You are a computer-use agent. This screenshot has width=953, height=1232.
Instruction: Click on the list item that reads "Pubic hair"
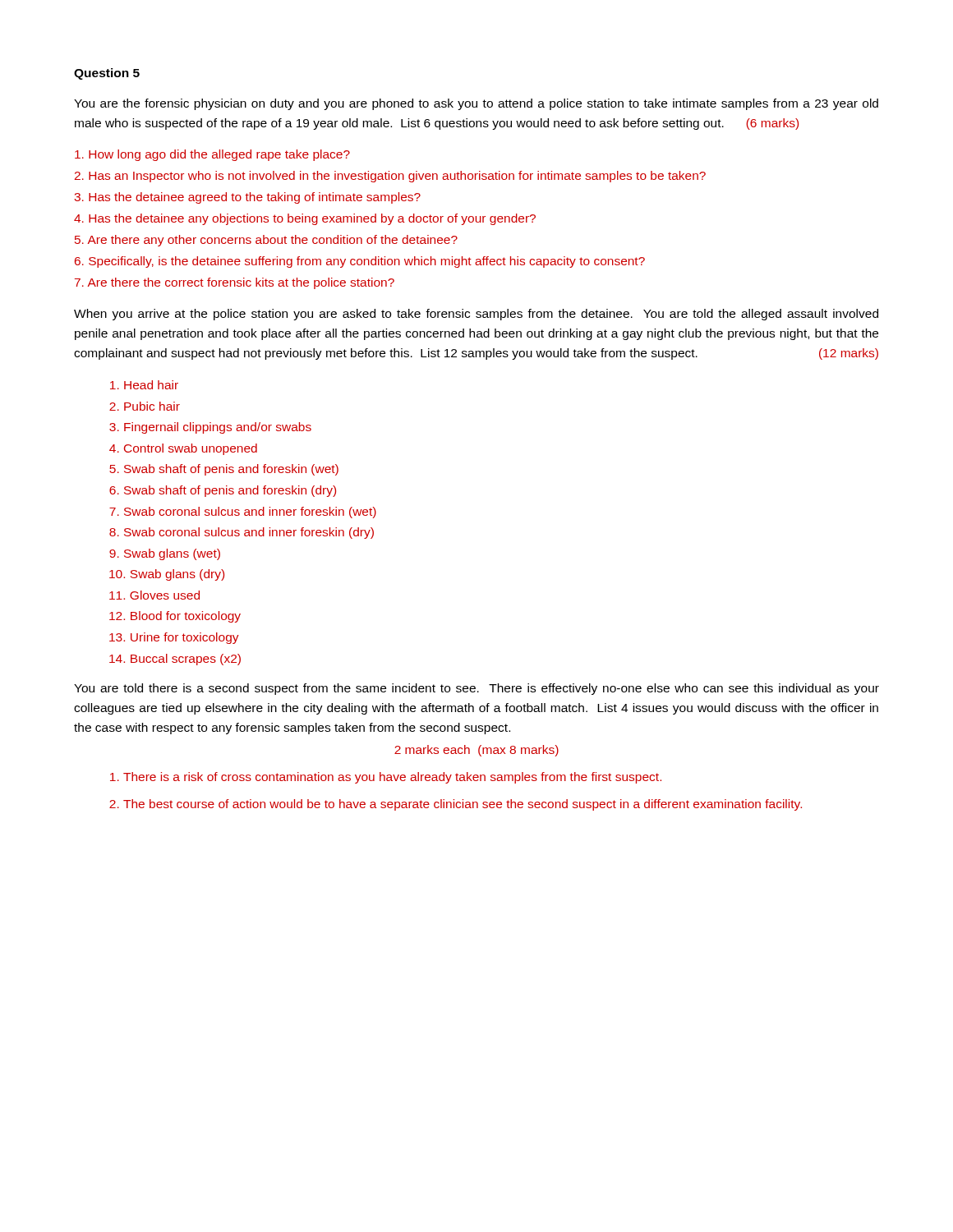(x=152, y=406)
